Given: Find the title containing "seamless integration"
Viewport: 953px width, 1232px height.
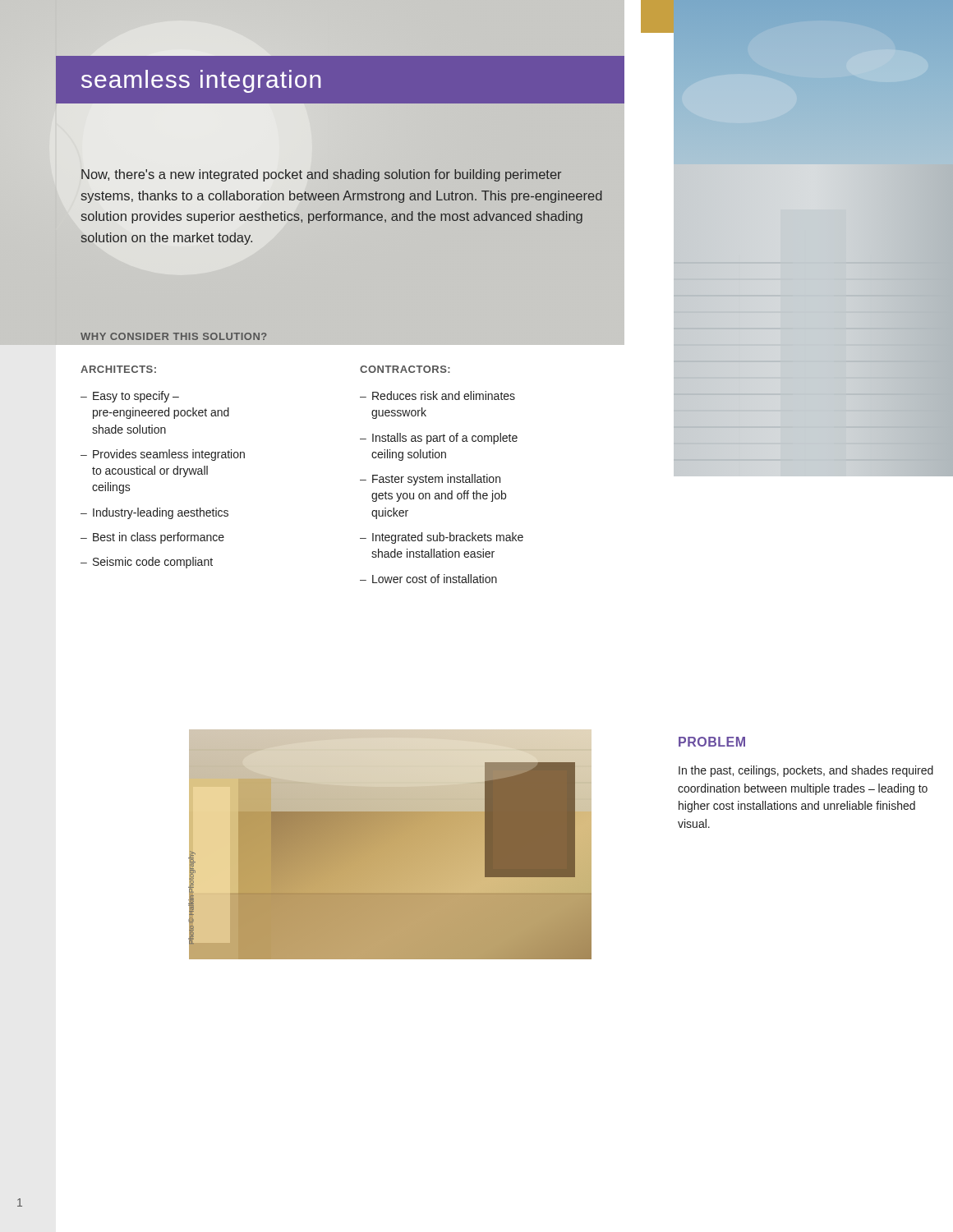Looking at the screenshot, I should click(202, 80).
